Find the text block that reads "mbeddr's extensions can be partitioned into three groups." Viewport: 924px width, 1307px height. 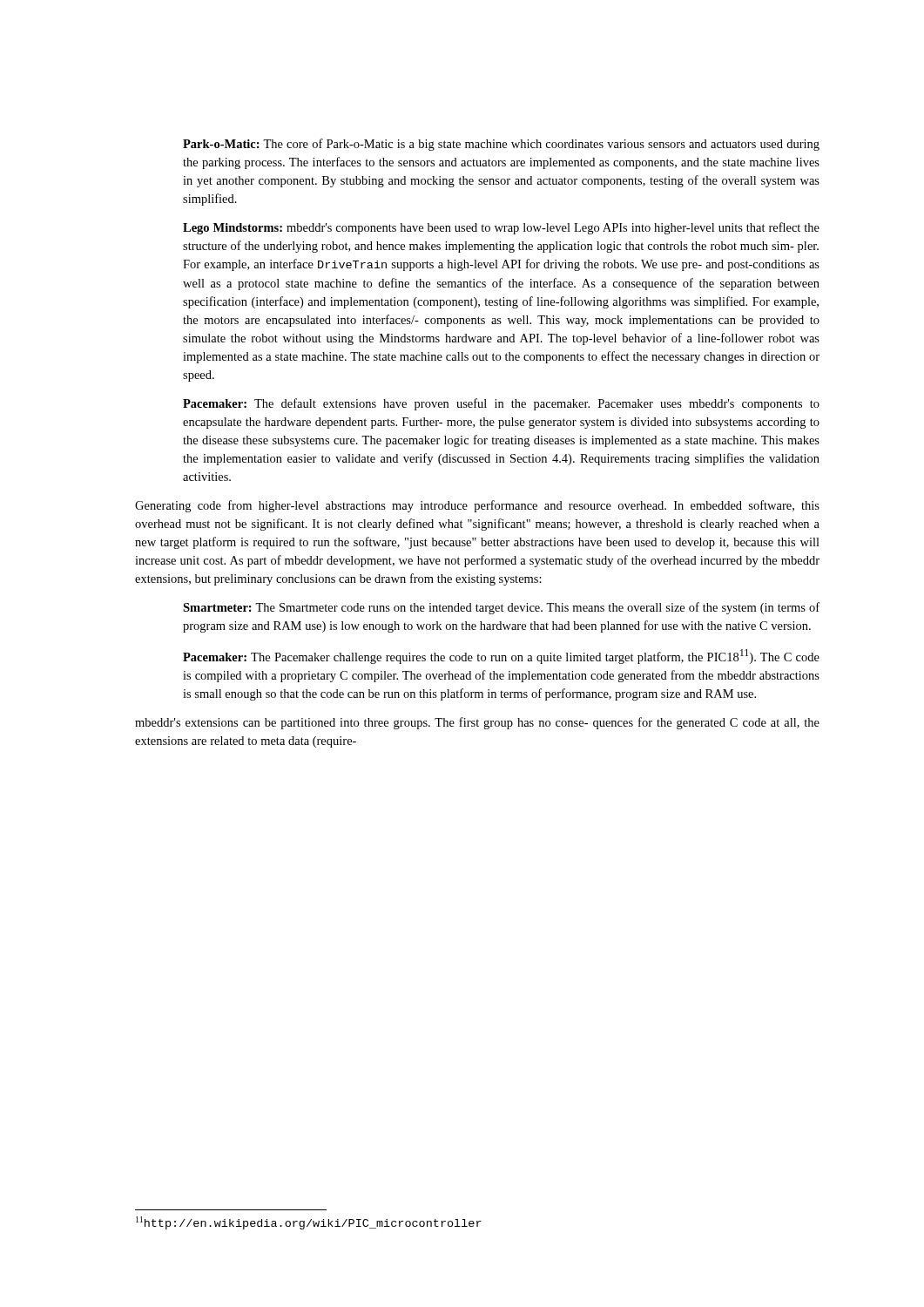(x=477, y=732)
